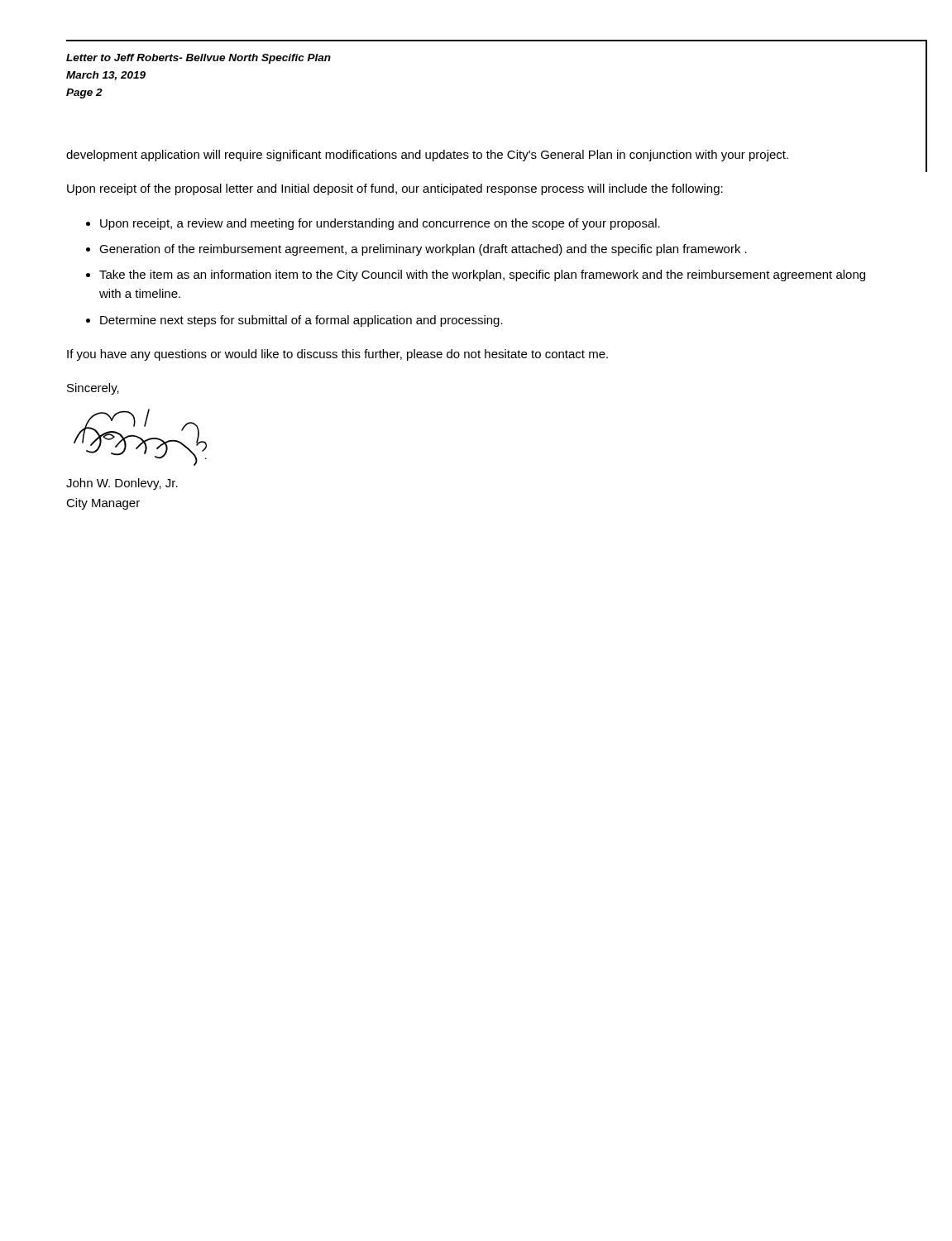Select the block starting "Take the item"
Image resolution: width=952 pixels, height=1241 pixels.
tap(483, 284)
